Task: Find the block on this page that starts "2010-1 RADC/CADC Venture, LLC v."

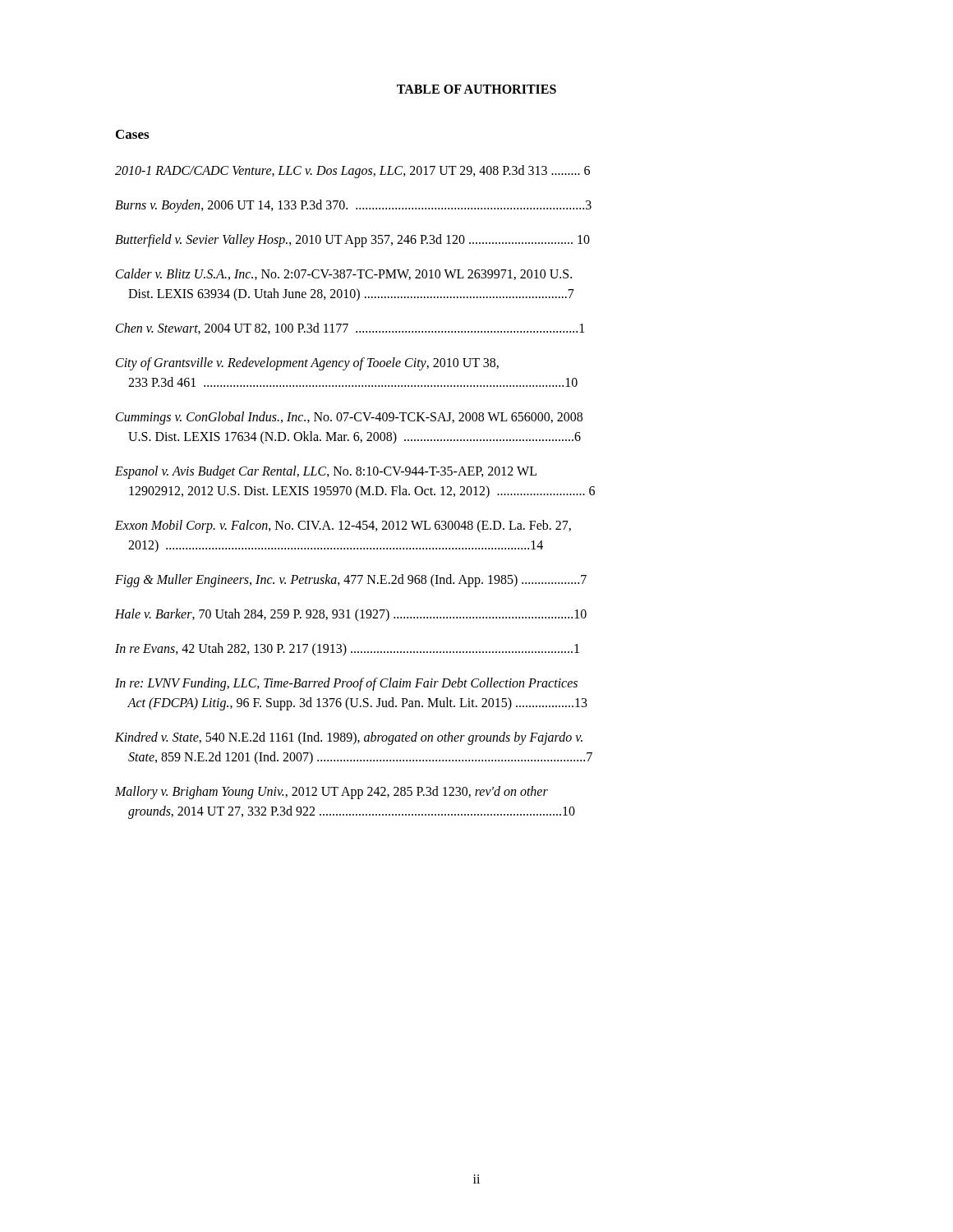Action: 476,171
